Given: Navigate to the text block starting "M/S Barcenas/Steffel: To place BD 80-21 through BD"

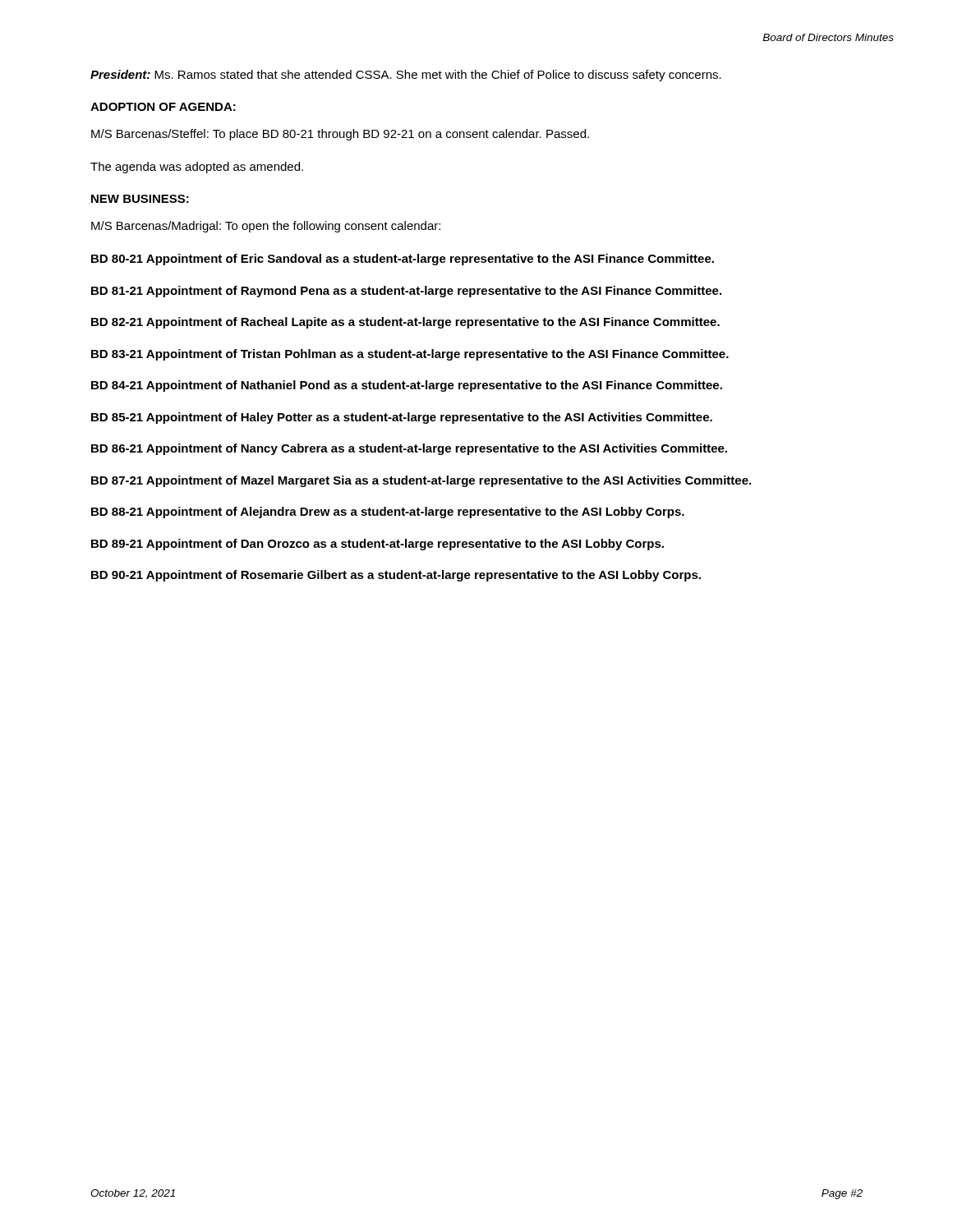Looking at the screenshot, I should 340,133.
